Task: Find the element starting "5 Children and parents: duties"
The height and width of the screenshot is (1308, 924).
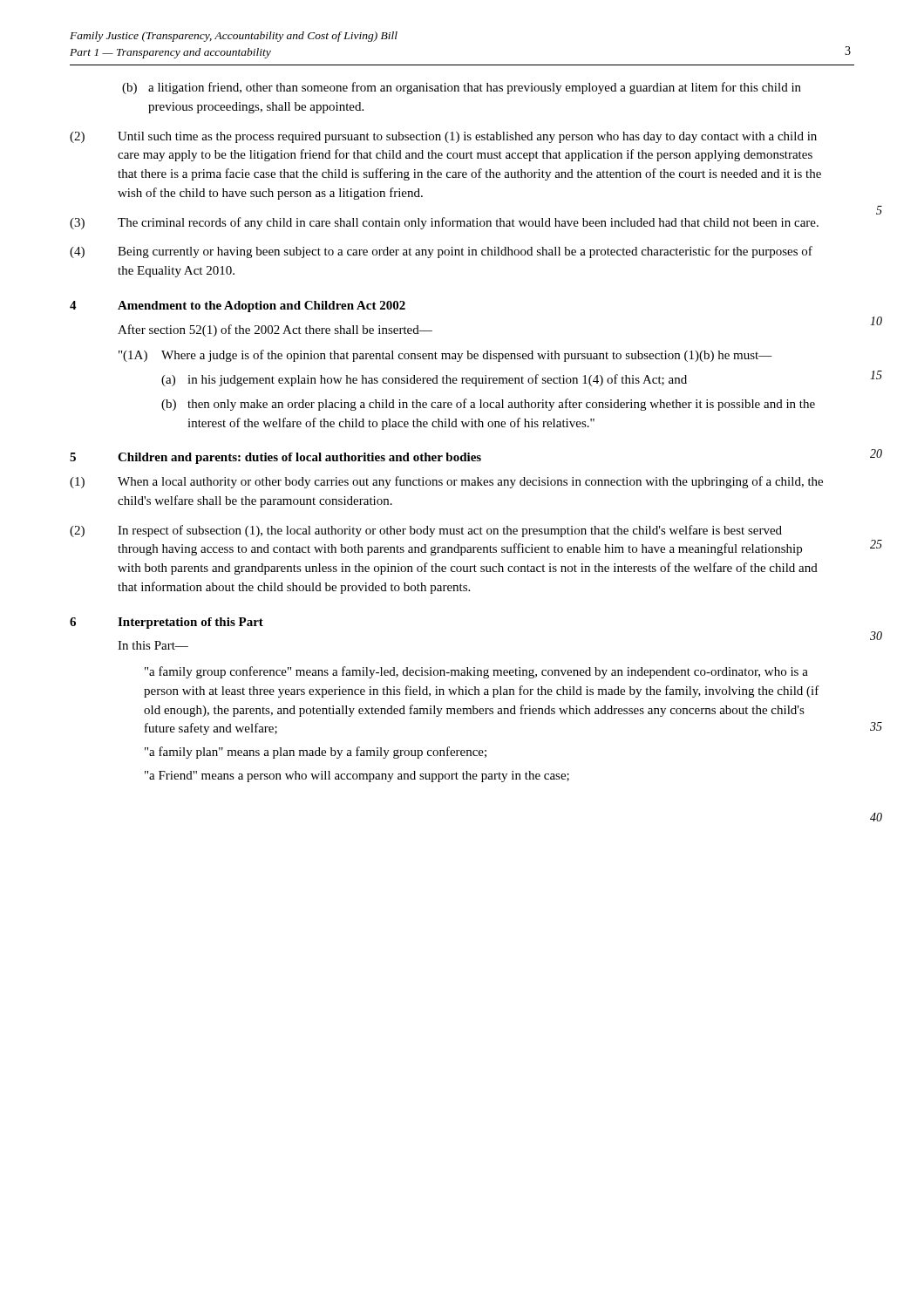Action: coord(276,458)
